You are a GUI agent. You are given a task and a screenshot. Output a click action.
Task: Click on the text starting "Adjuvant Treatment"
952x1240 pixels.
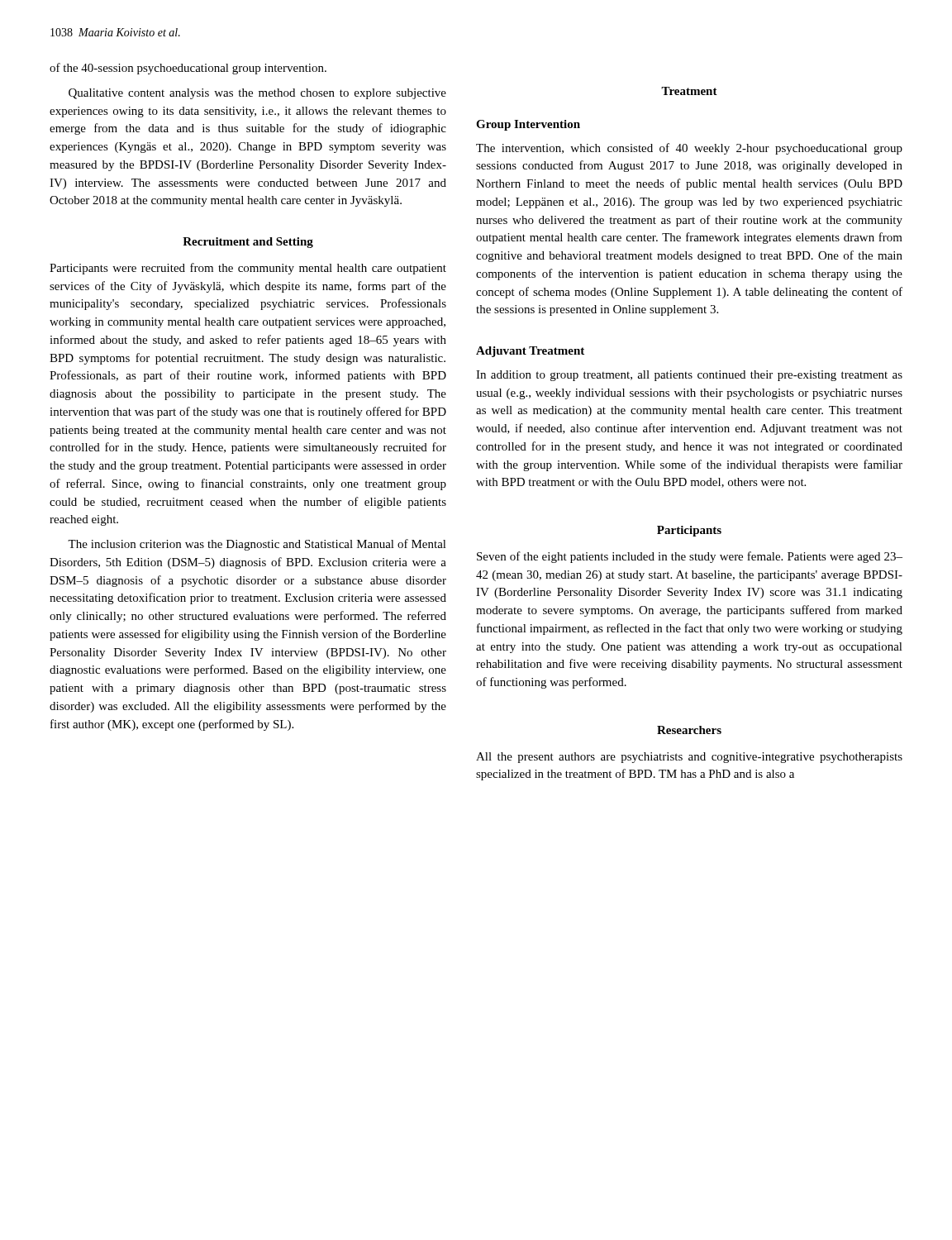(x=530, y=350)
